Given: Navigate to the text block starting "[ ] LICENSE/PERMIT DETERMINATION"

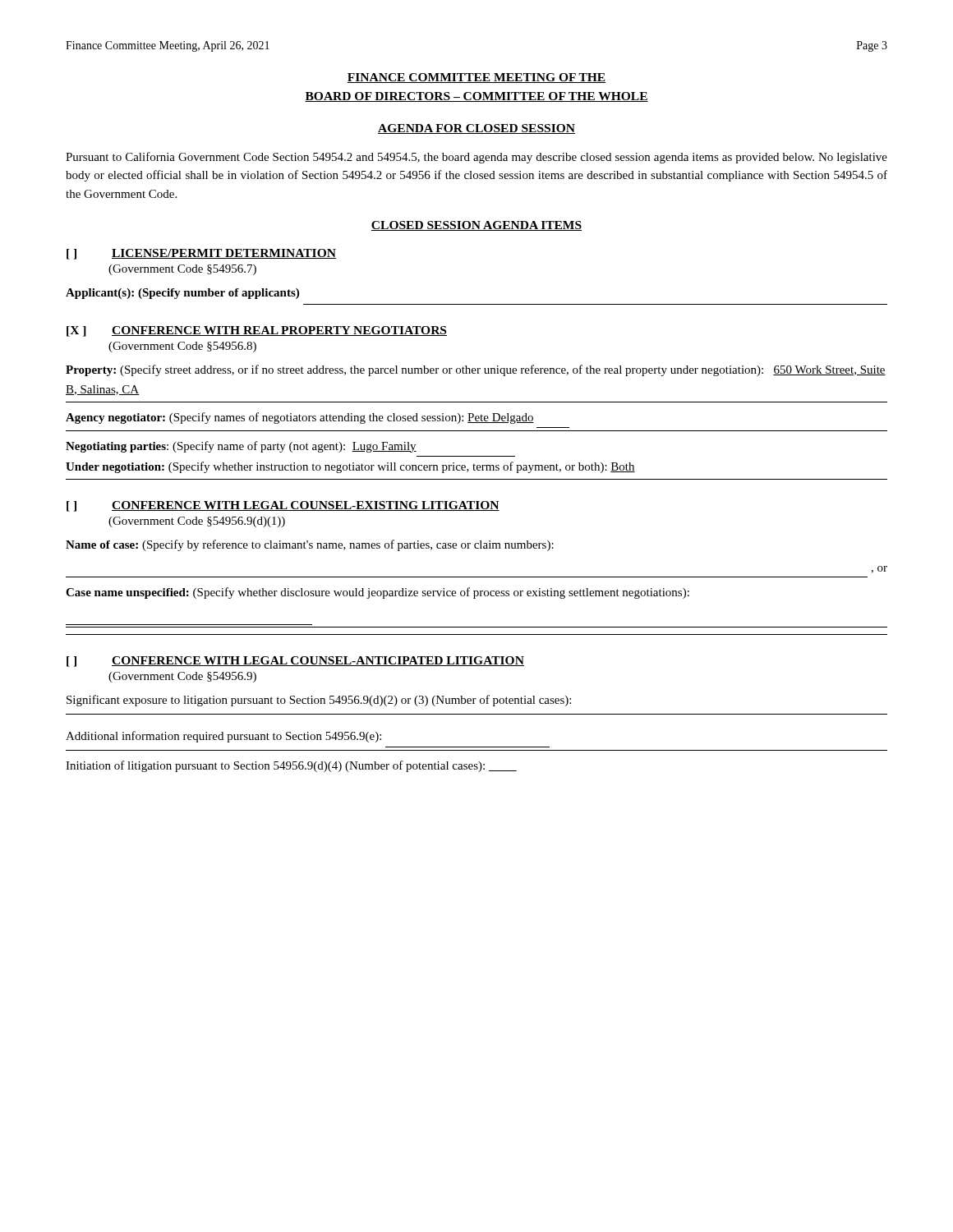Looking at the screenshot, I should pos(201,254).
